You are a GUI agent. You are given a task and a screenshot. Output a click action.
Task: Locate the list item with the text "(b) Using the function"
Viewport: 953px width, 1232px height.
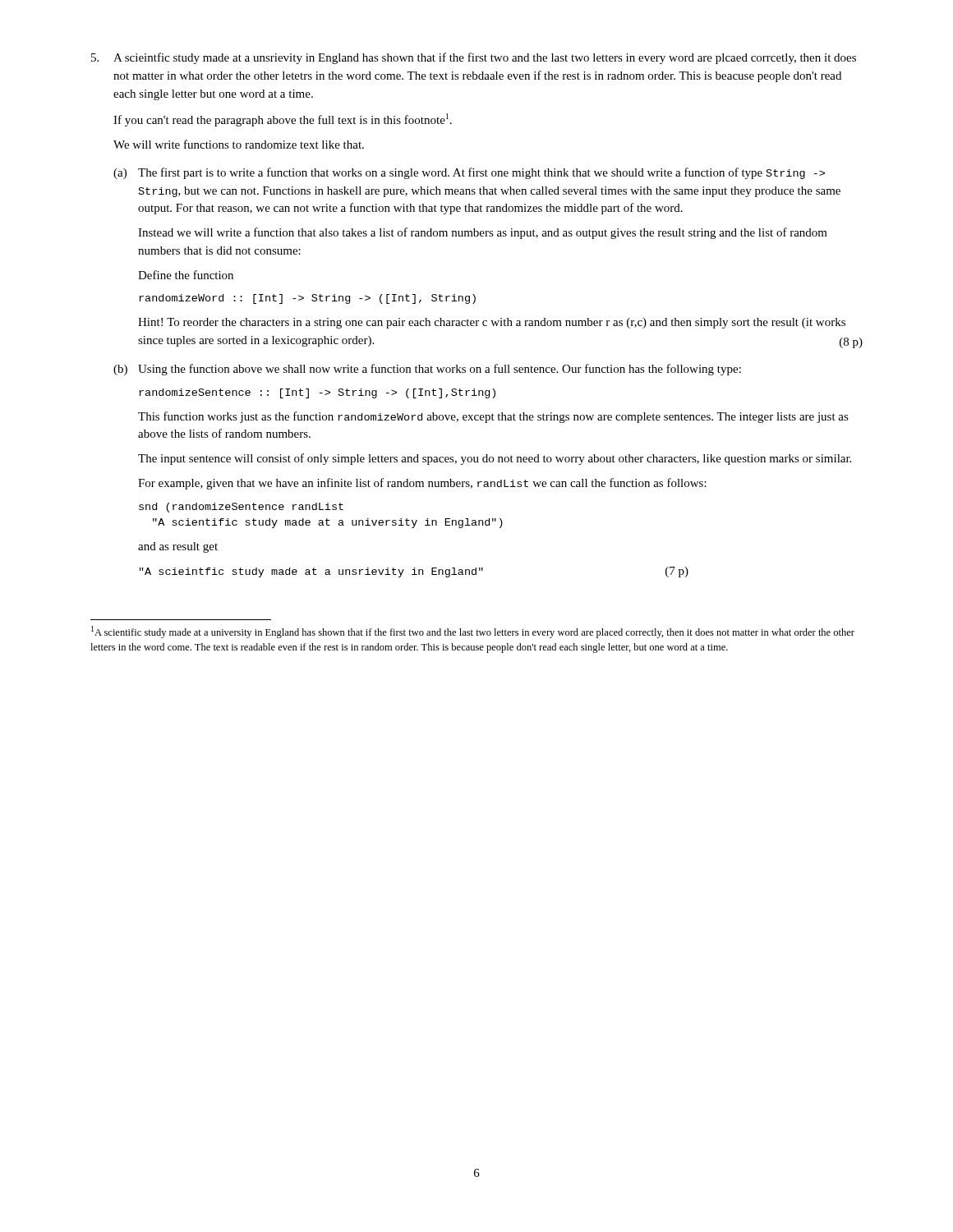(488, 474)
